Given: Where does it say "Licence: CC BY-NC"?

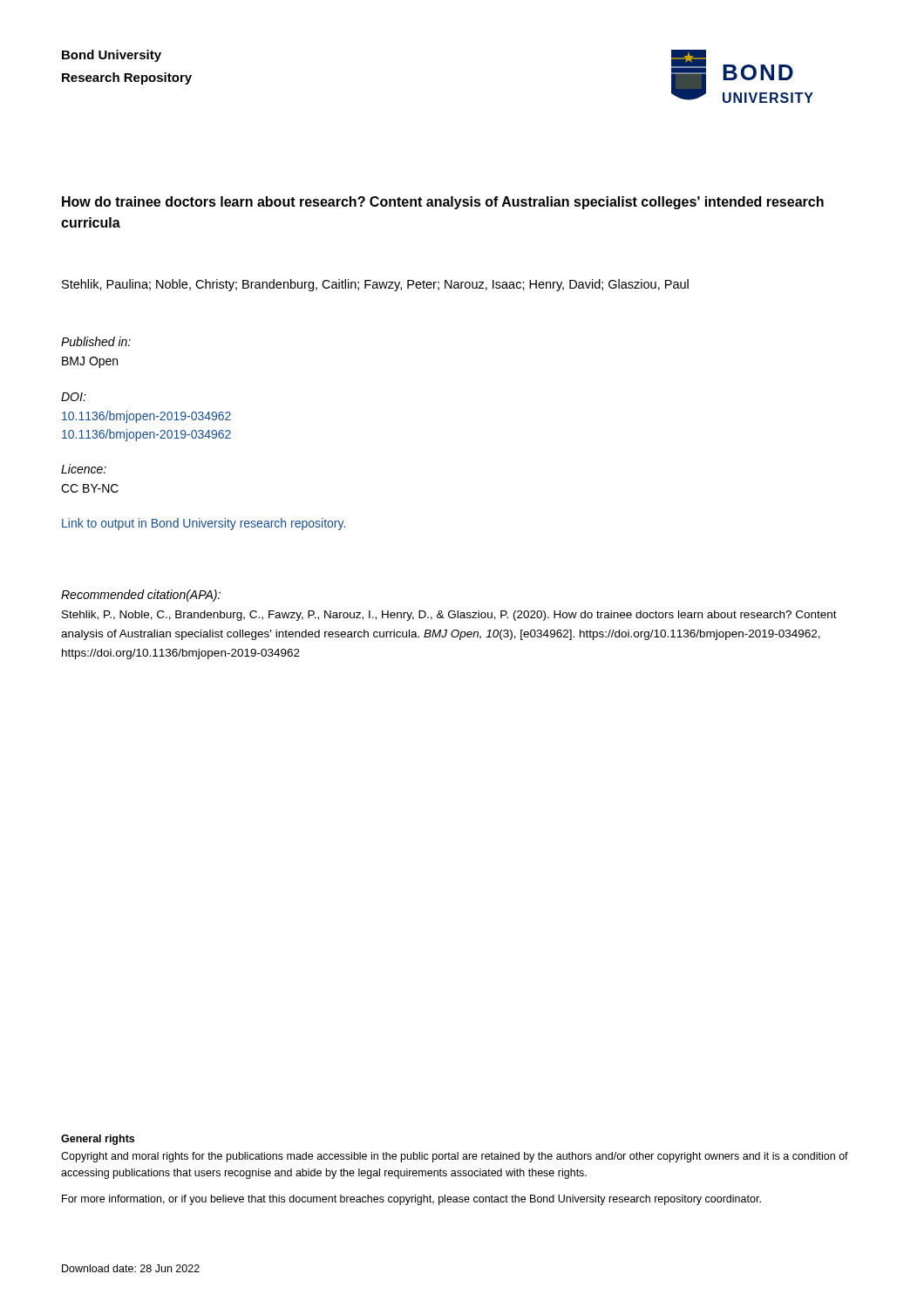Looking at the screenshot, I should 90,479.
